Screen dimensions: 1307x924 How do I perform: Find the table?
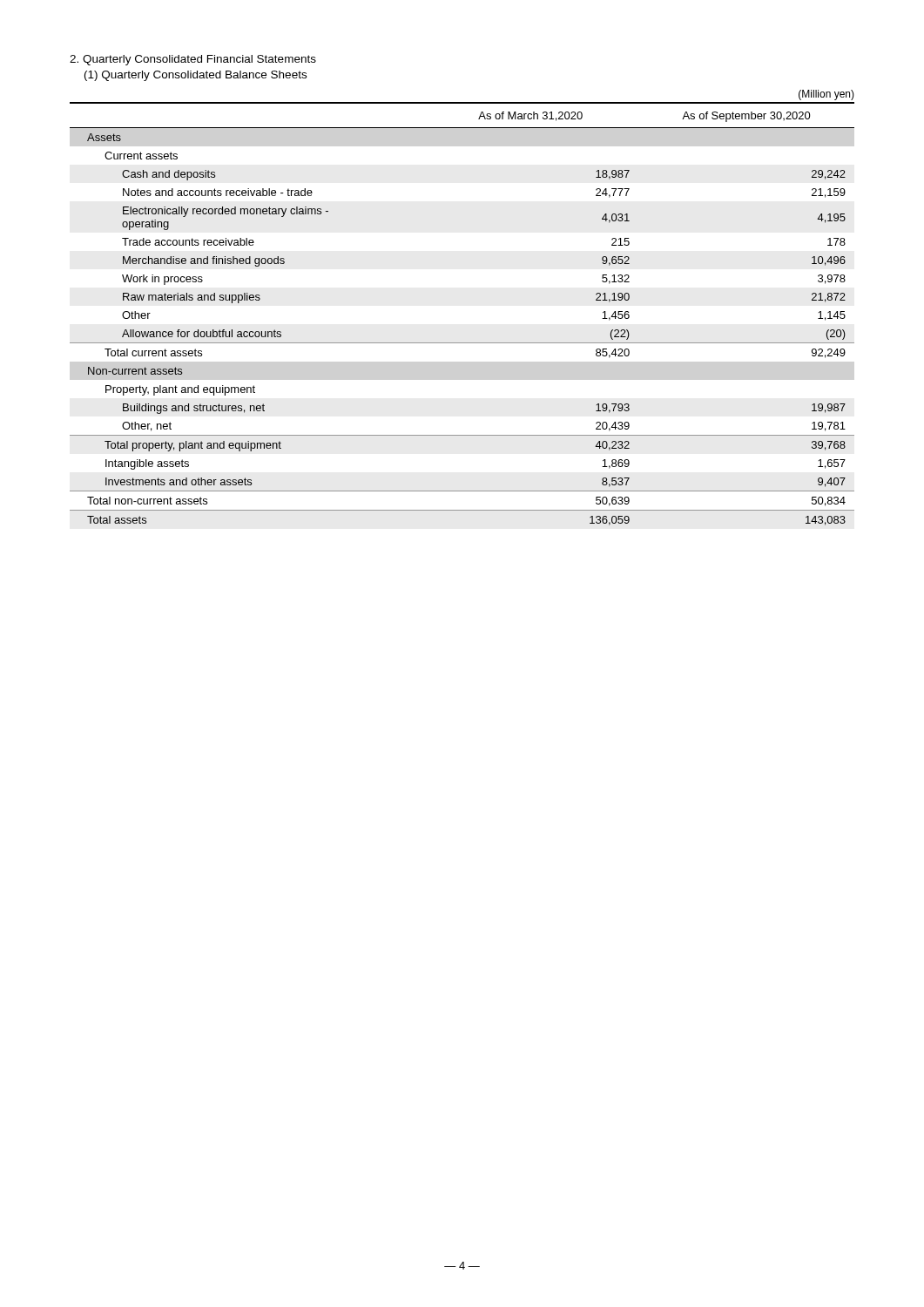[462, 315]
